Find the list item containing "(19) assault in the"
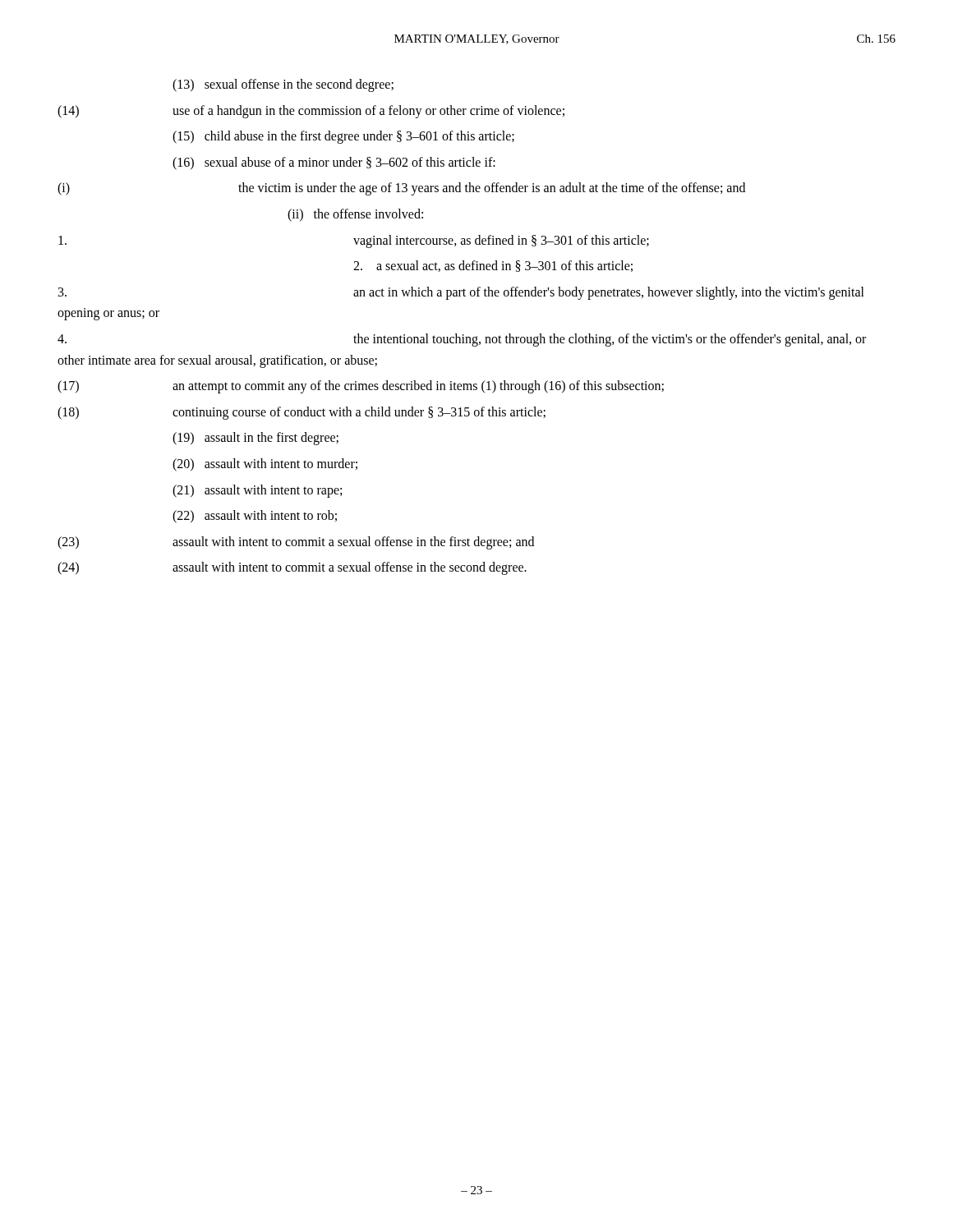This screenshot has height=1232, width=953. pyautogui.click(x=256, y=438)
